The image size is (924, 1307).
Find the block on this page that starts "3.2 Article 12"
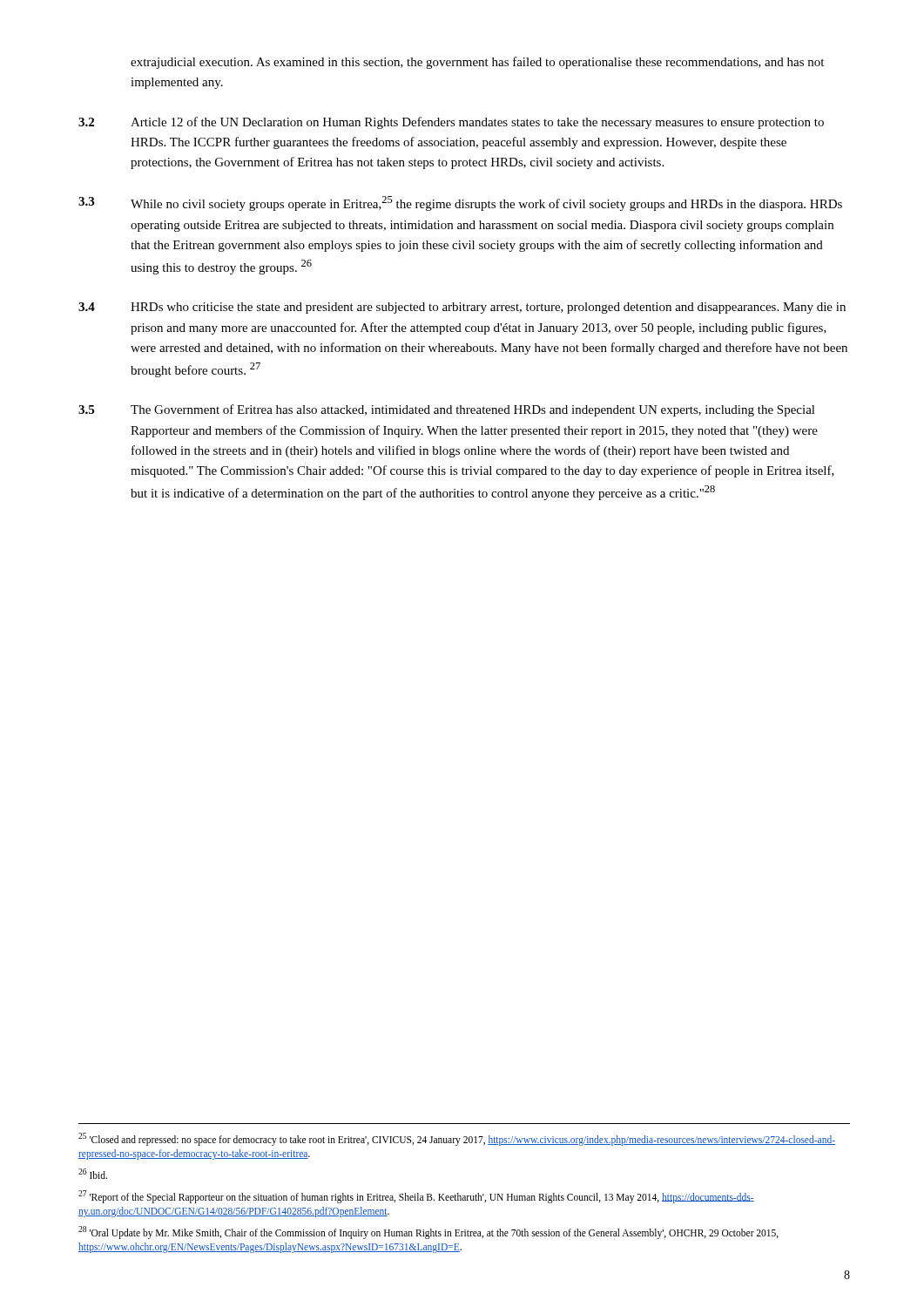464,142
